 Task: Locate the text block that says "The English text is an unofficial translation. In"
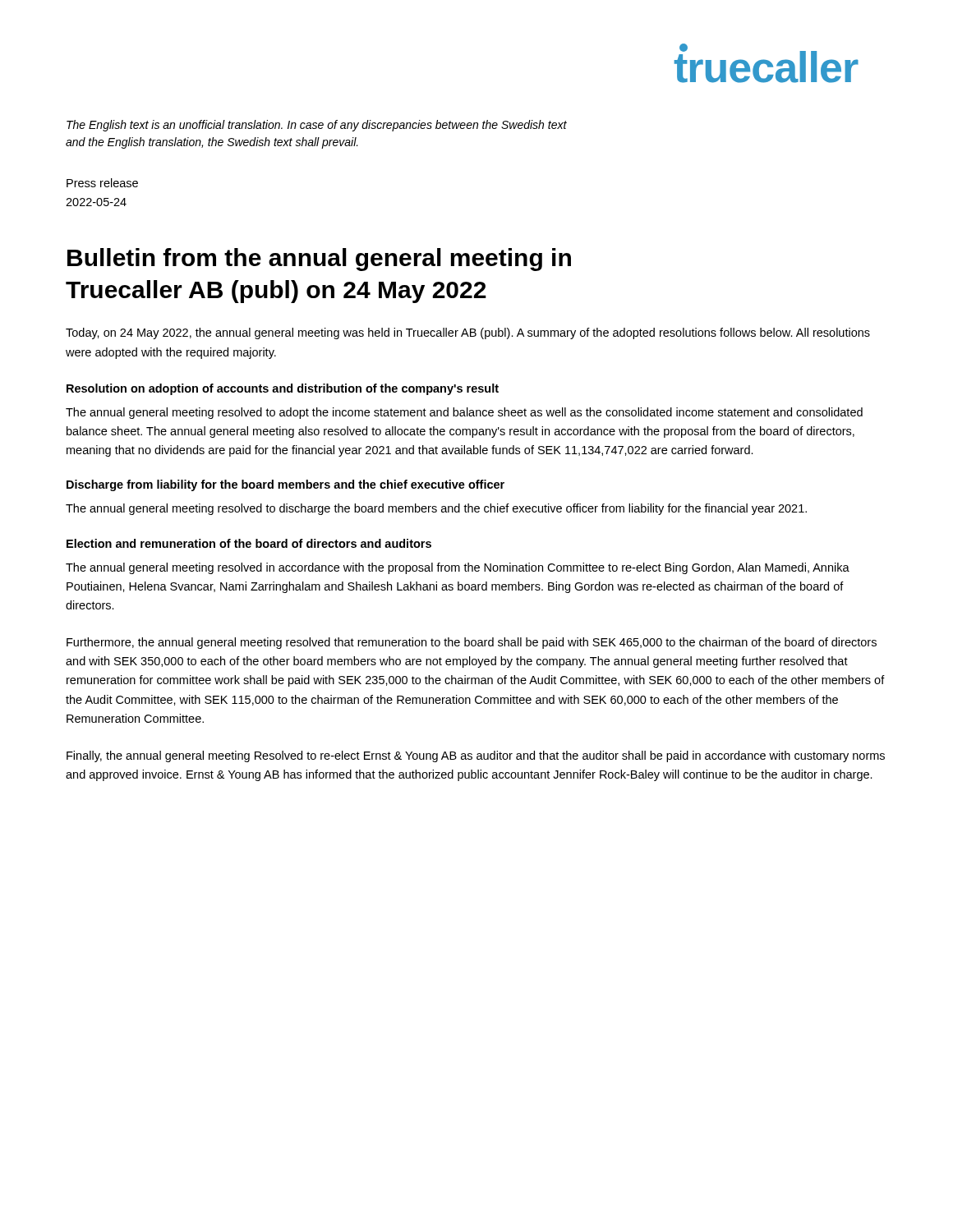click(316, 133)
